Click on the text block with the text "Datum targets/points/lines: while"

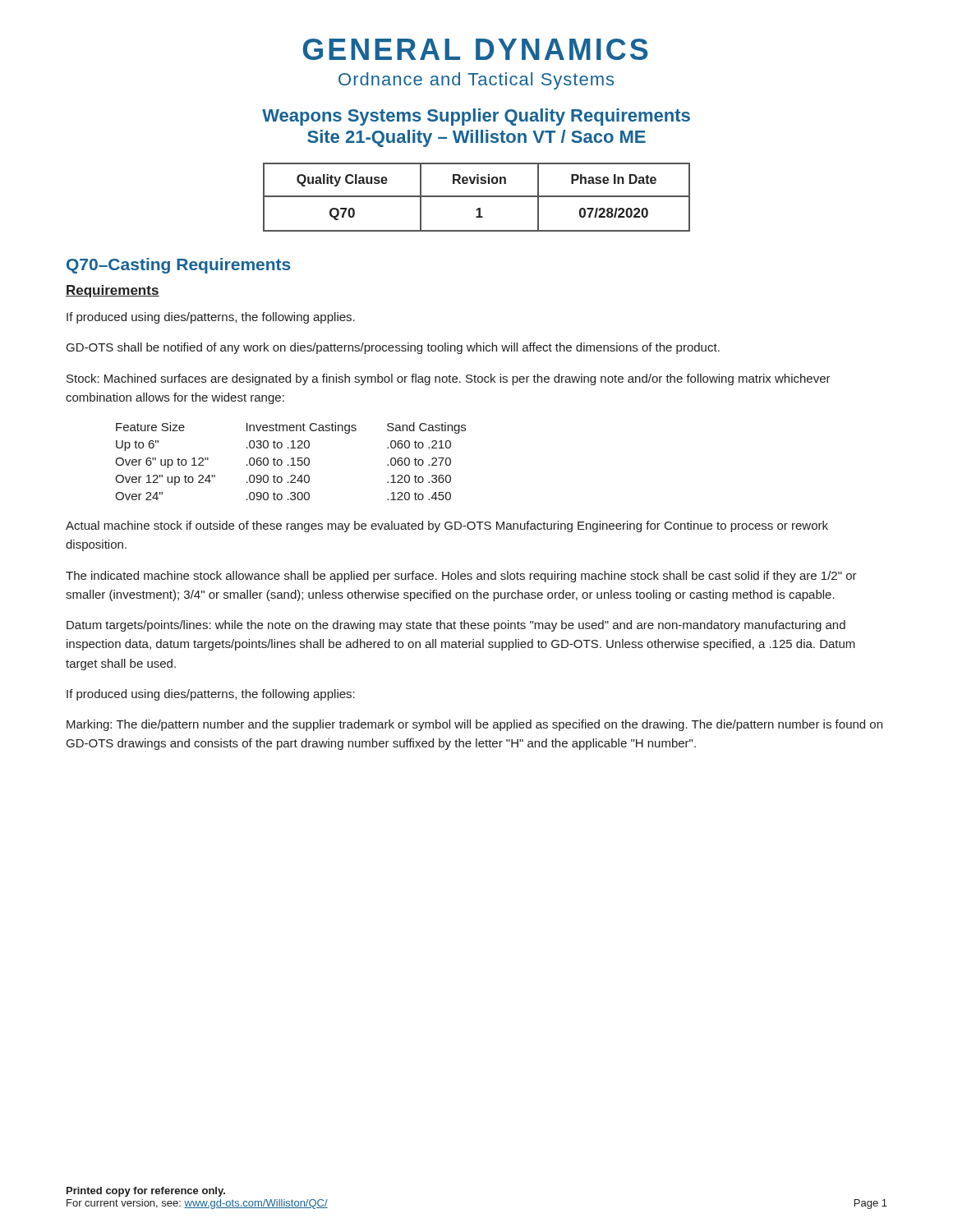(461, 644)
